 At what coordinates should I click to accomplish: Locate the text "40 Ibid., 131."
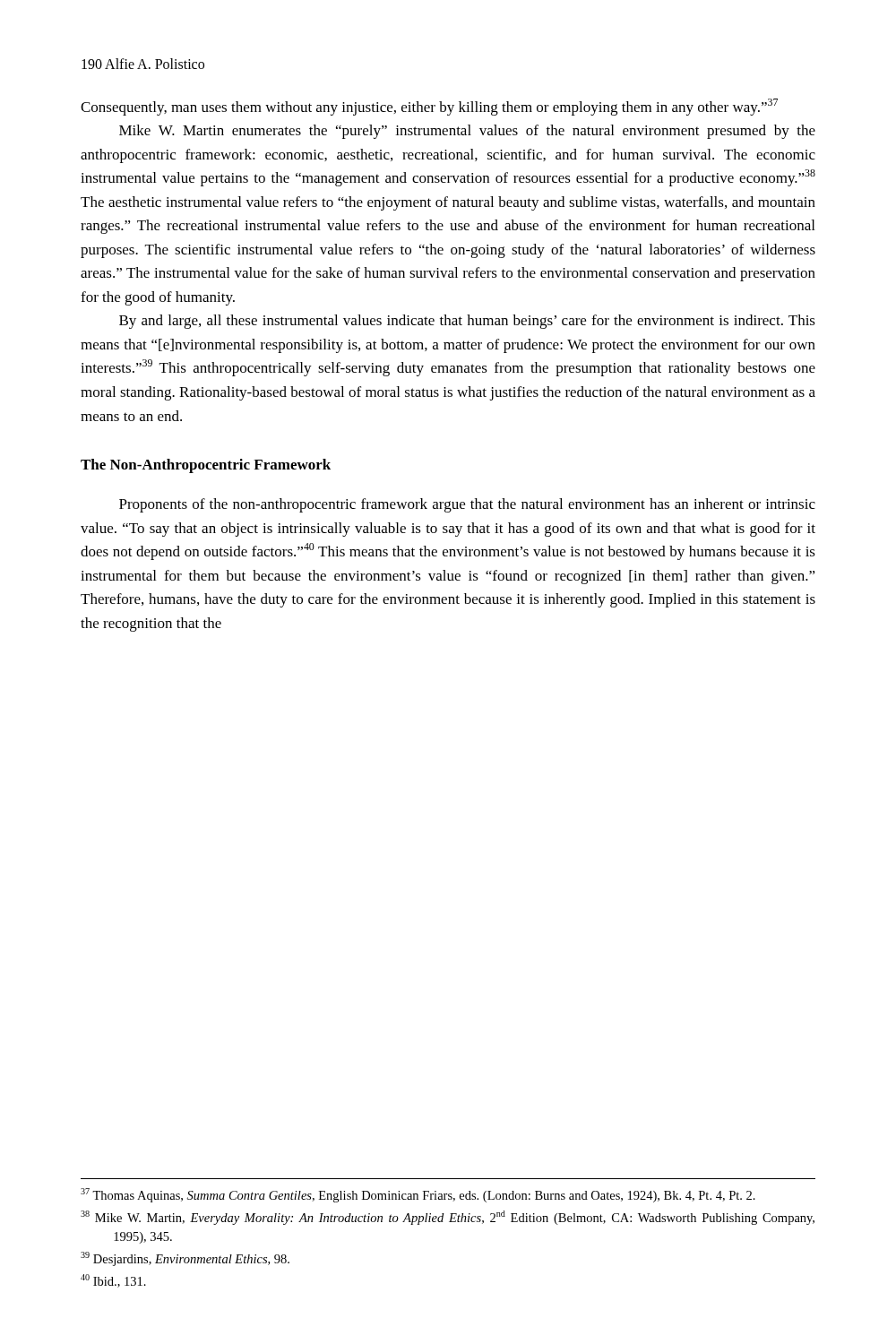(x=114, y=1280)
